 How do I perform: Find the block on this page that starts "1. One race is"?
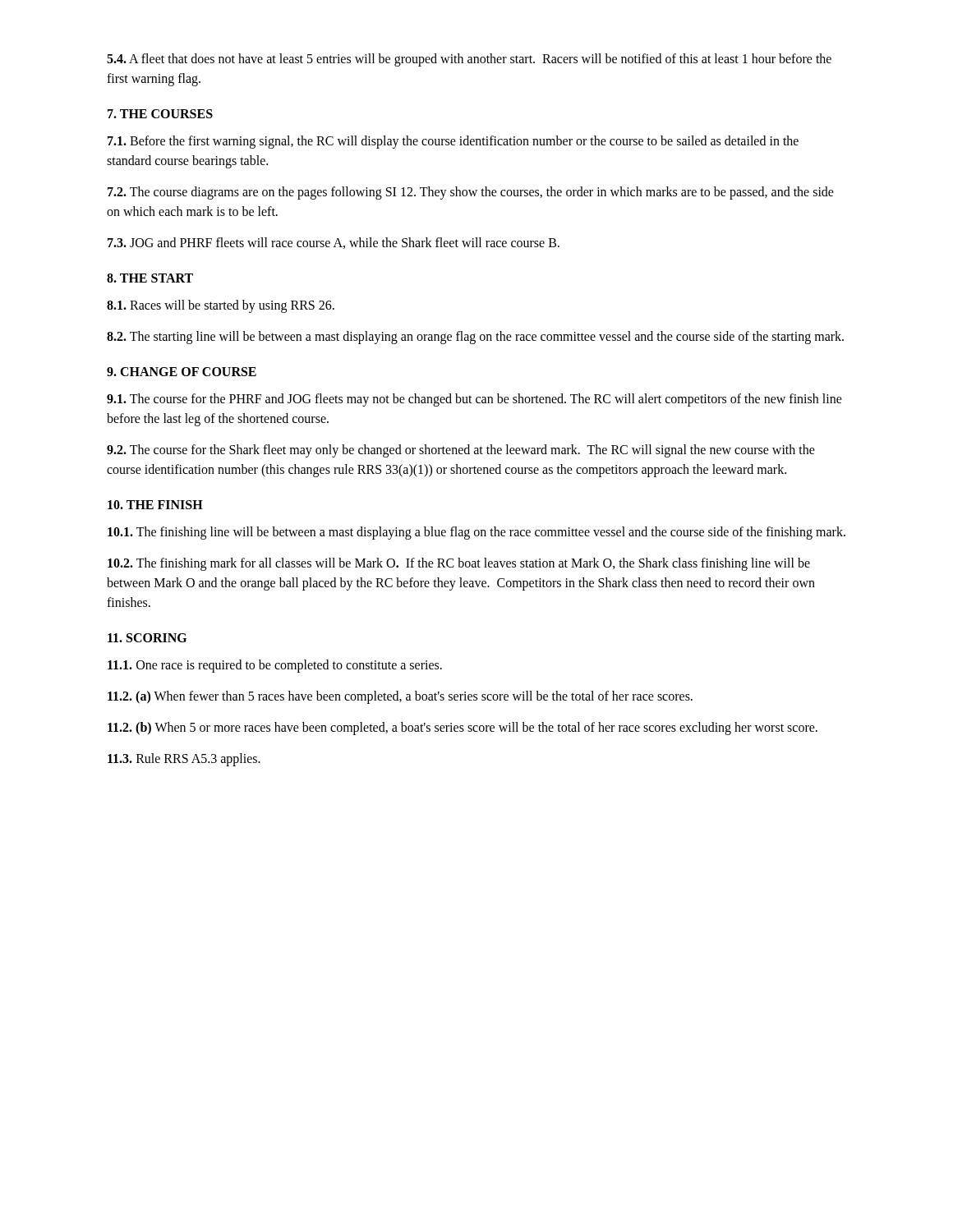(x=275, y=665)
